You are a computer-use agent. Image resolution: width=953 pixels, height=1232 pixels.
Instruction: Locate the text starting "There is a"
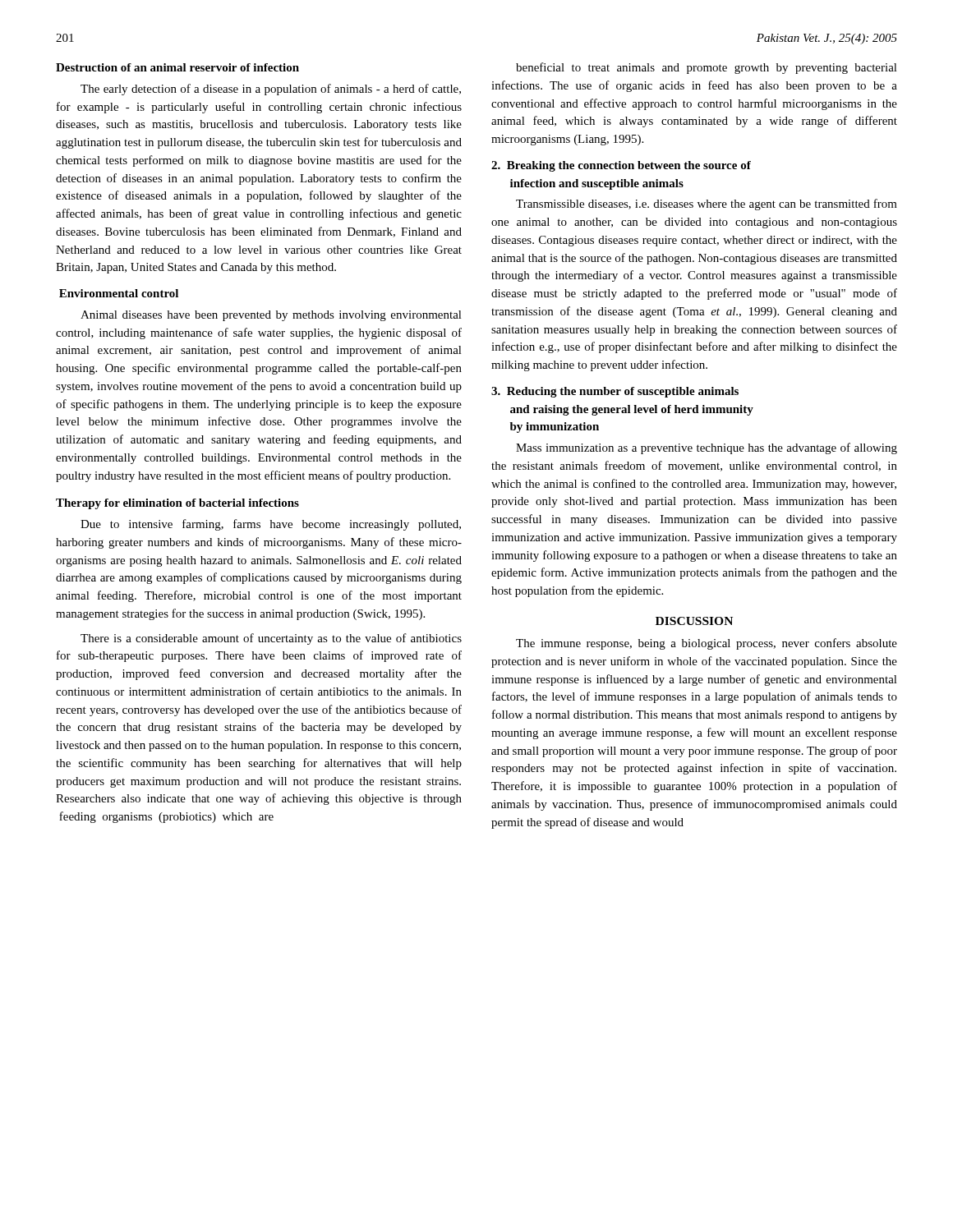[x=259, y=728]
